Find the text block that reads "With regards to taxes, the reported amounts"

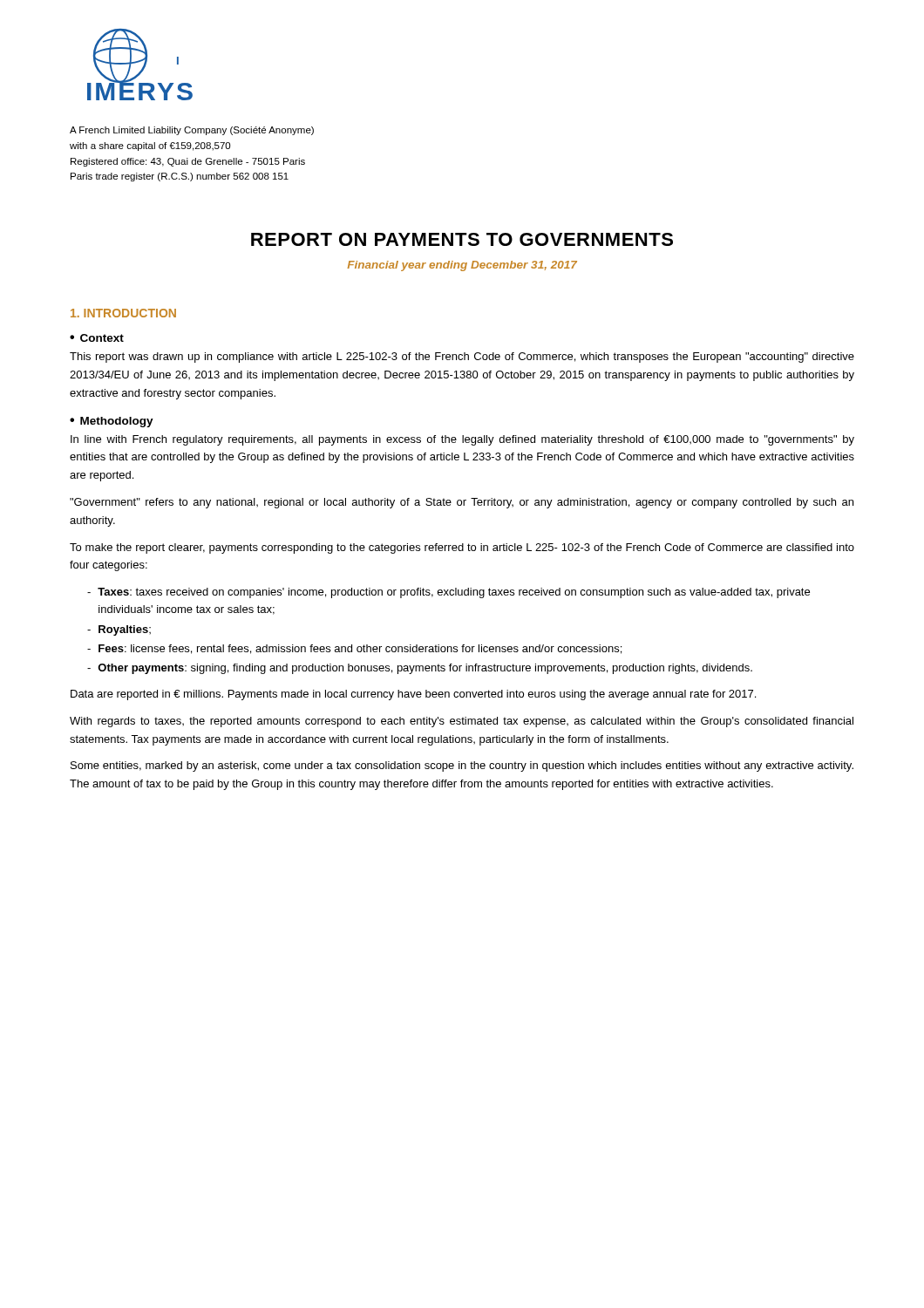(462, 730)
